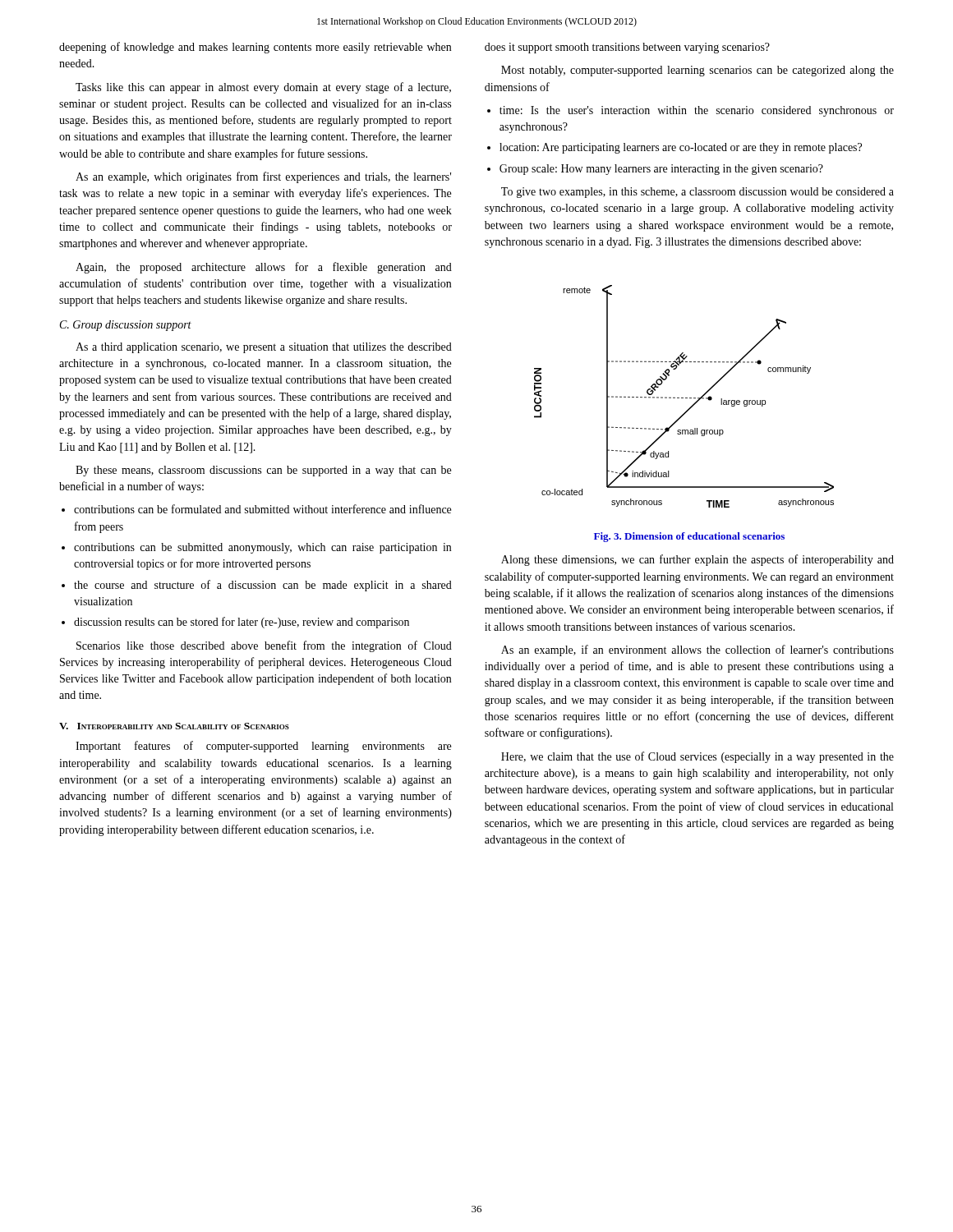
Task: Navigate to the text starting "Again, the proposed architecture allows for"
Action: click(255, 284)
